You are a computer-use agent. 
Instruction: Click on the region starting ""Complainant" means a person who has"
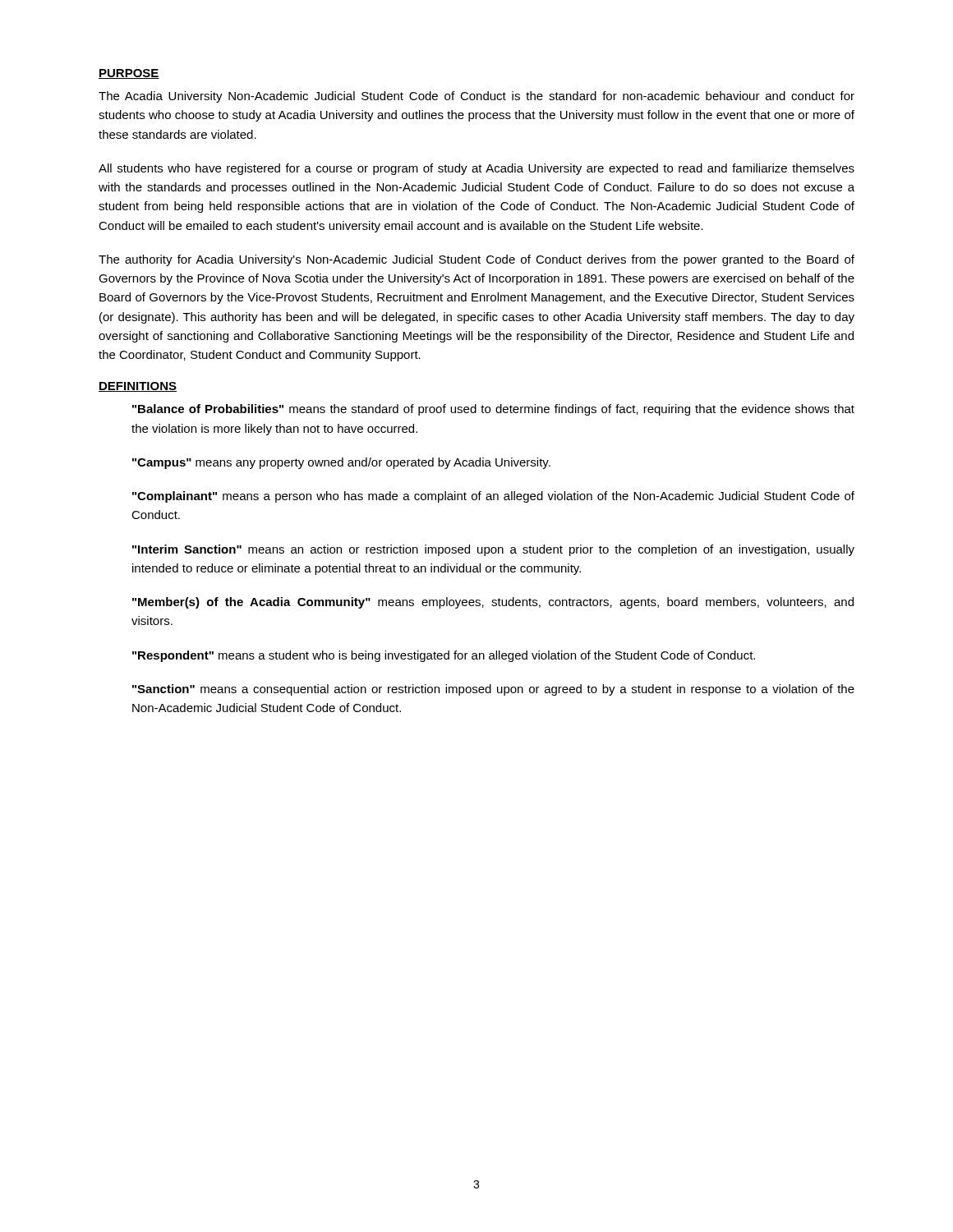[x=493, y=505]
